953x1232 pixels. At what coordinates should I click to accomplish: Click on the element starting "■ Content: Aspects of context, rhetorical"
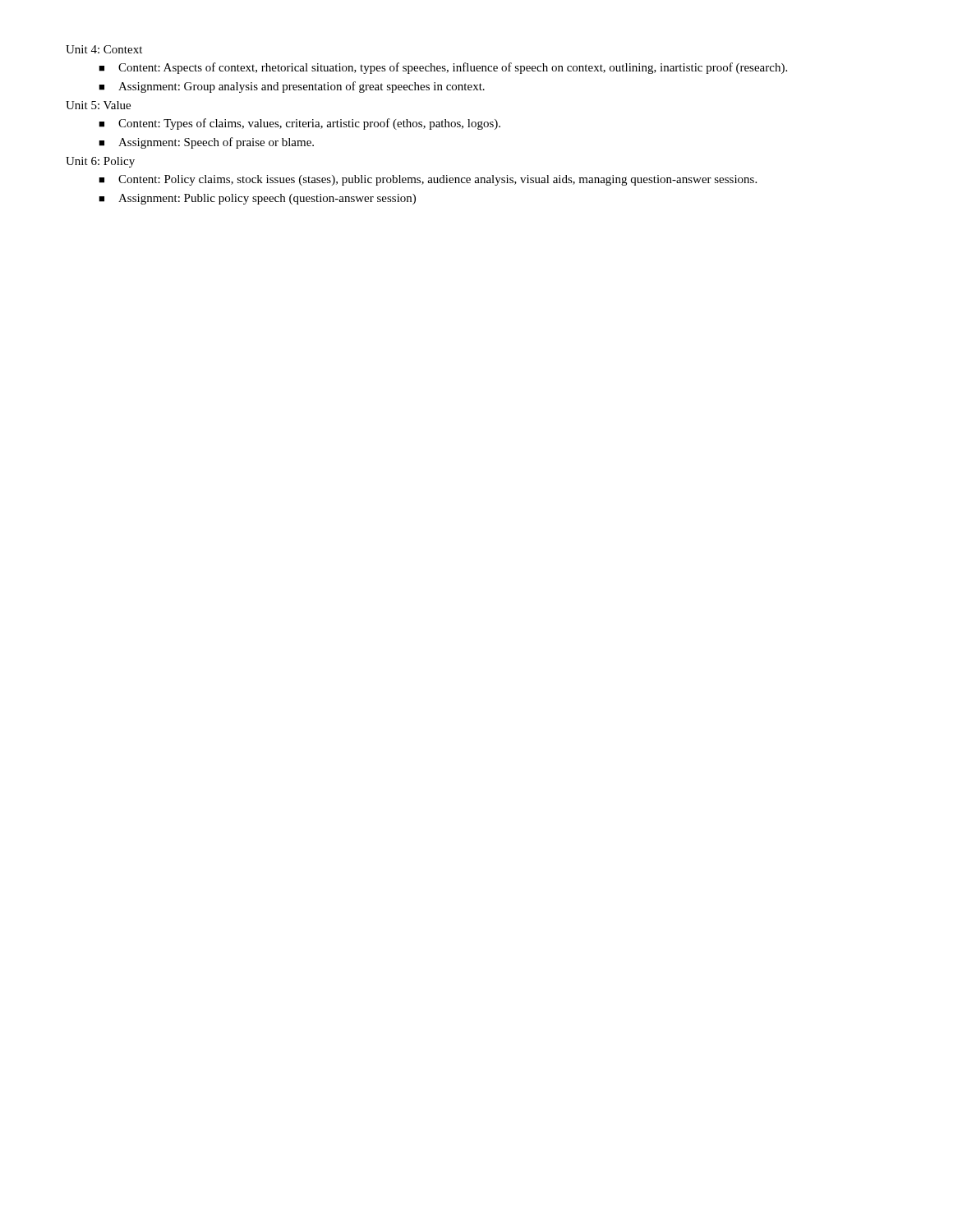click(x=493, y=68)
